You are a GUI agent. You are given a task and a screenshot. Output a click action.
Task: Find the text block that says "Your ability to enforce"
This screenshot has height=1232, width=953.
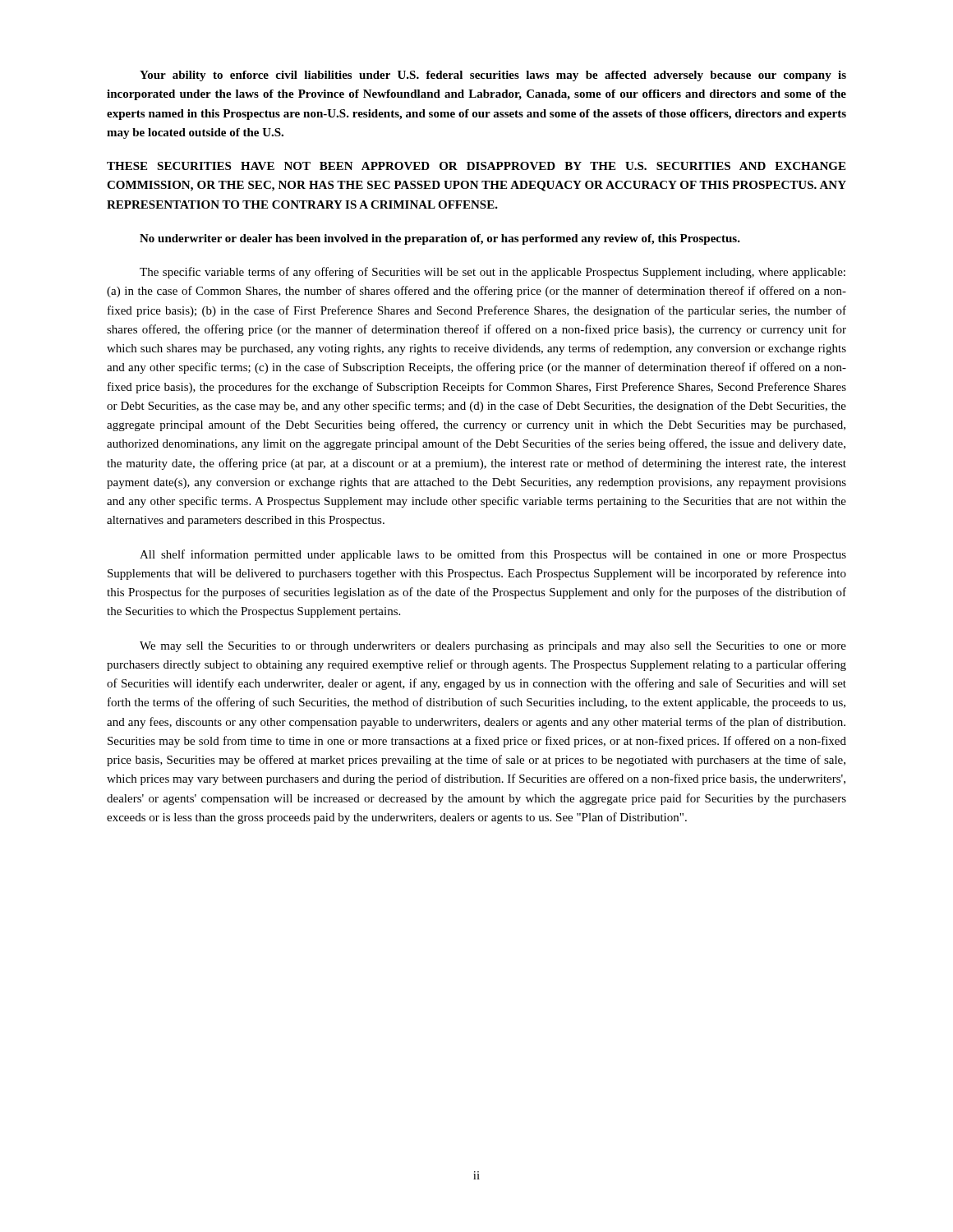pos(476,104)
